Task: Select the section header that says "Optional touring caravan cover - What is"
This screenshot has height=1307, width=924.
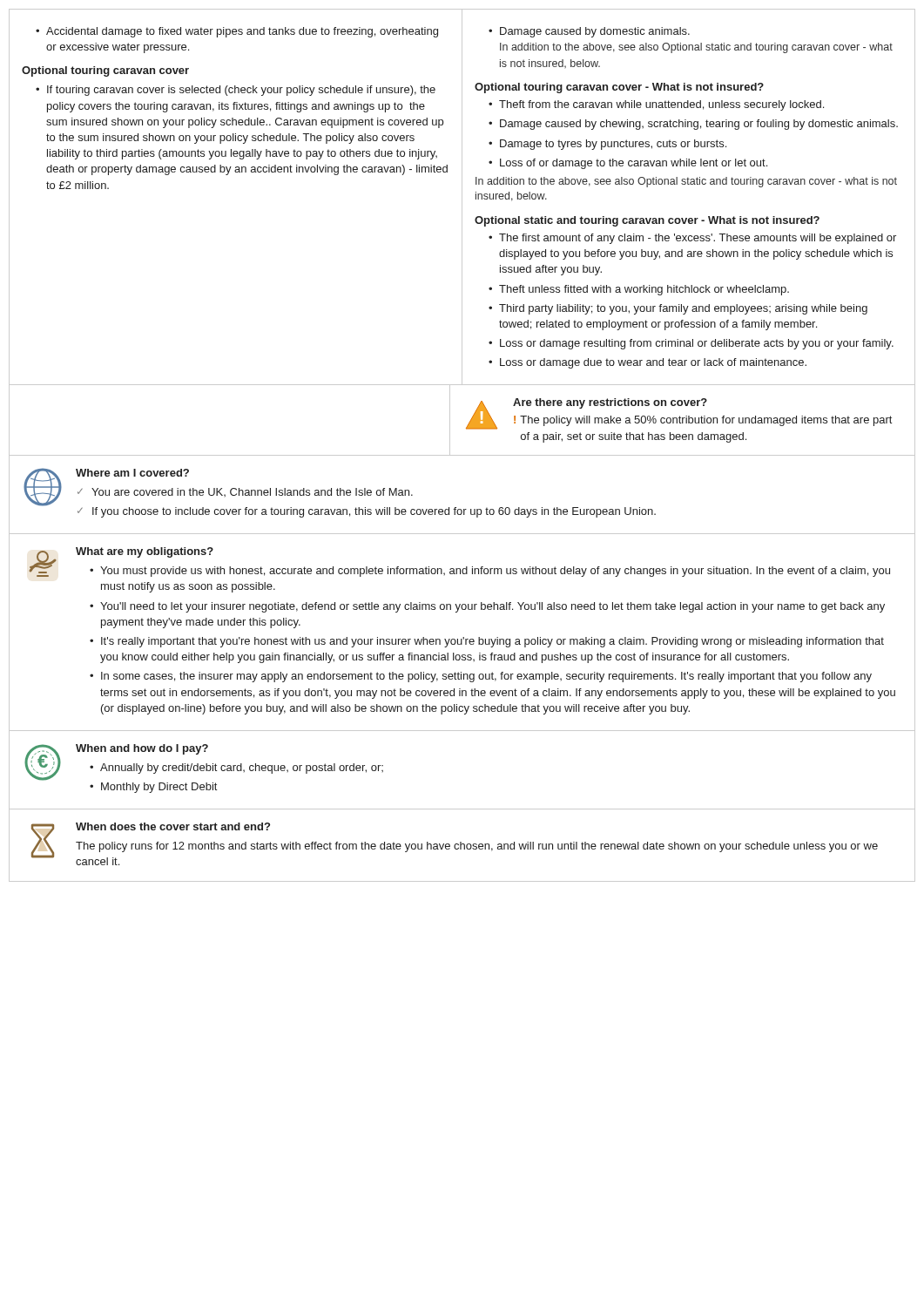Action: [619, 87]
